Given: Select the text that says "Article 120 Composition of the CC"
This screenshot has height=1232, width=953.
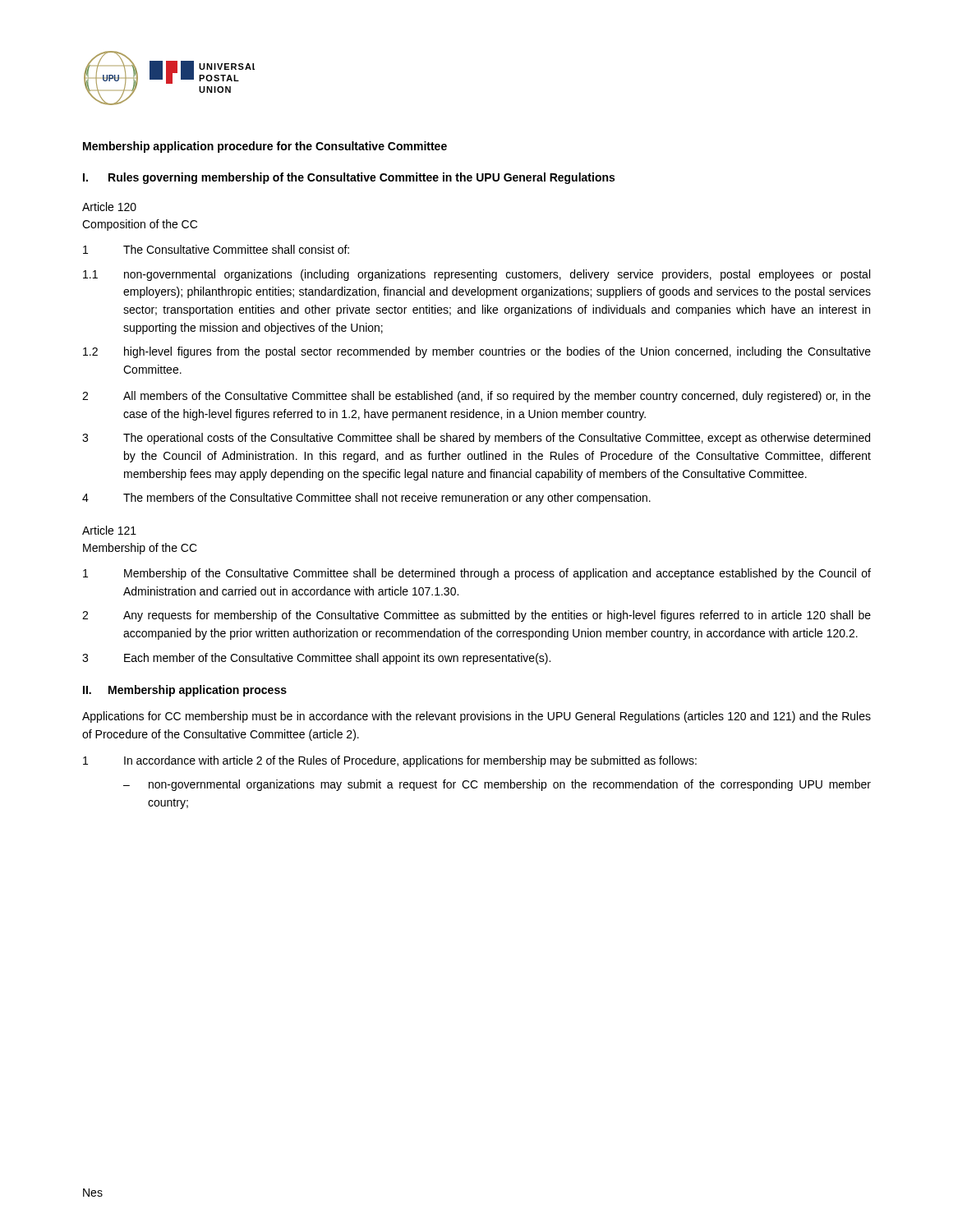Looking at the screenshot, I should [140, 216].
